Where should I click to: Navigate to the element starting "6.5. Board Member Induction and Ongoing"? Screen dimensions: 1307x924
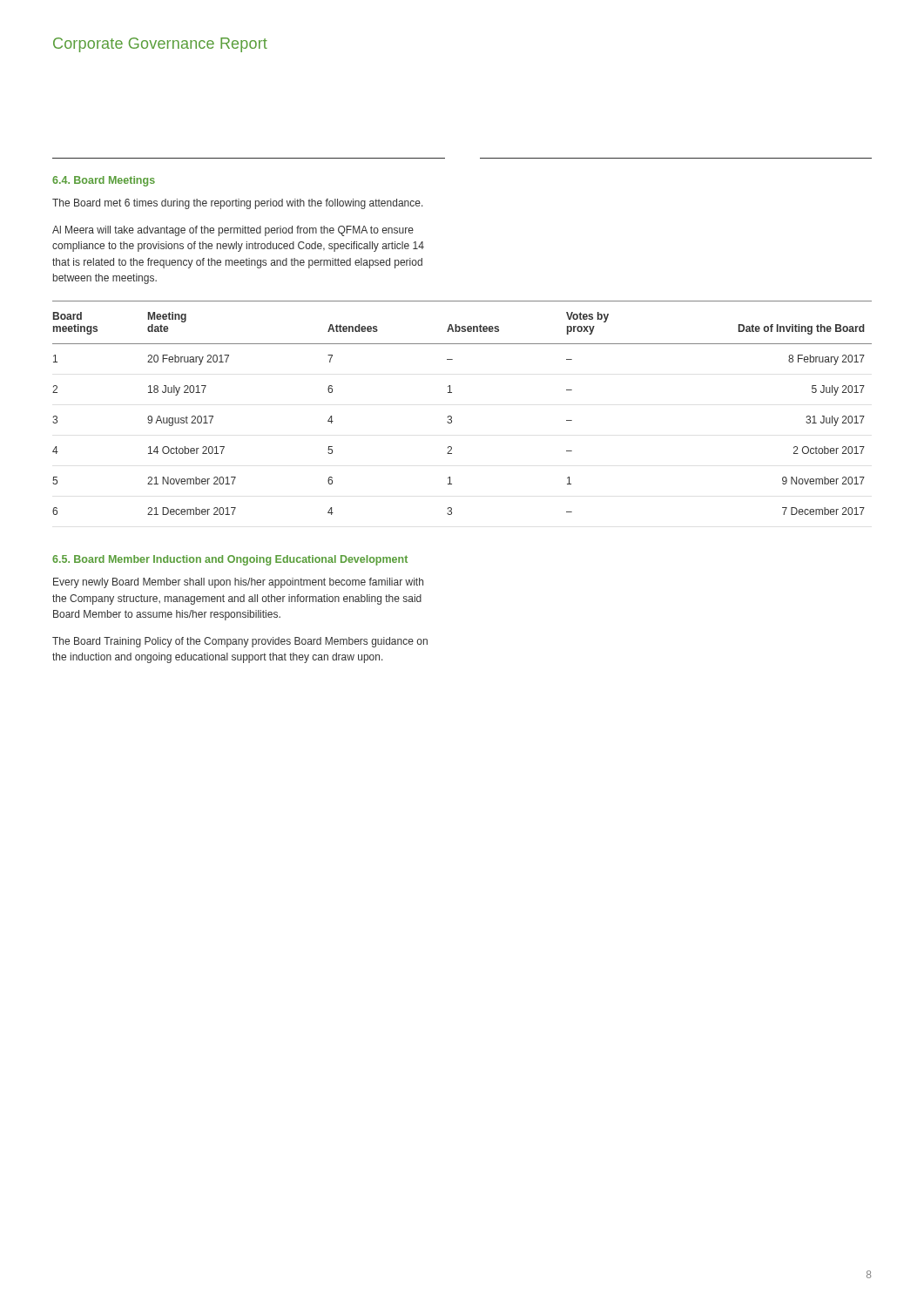(x=244, y=559)
